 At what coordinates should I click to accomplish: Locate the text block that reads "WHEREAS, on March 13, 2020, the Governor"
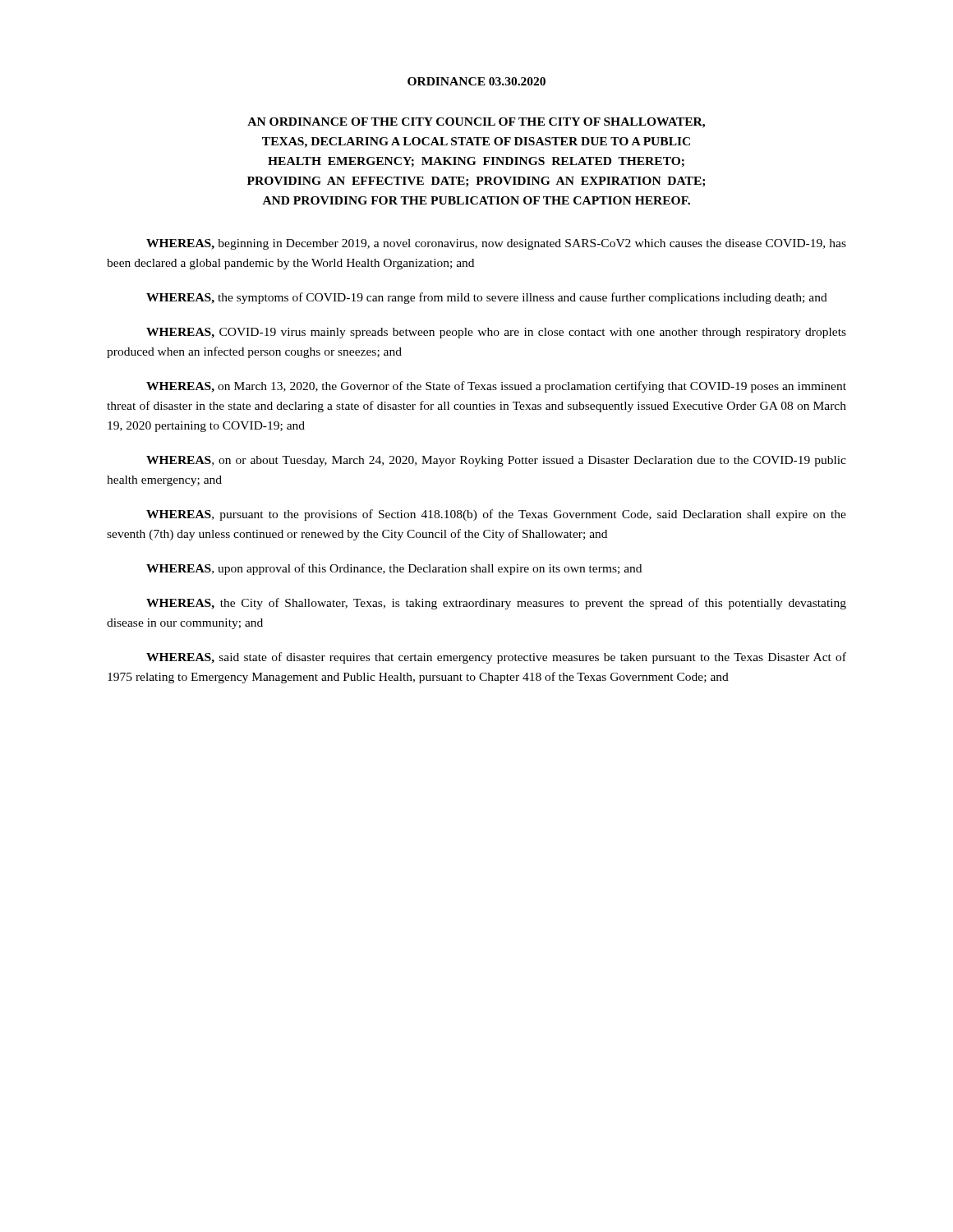[x=476, y=405]
